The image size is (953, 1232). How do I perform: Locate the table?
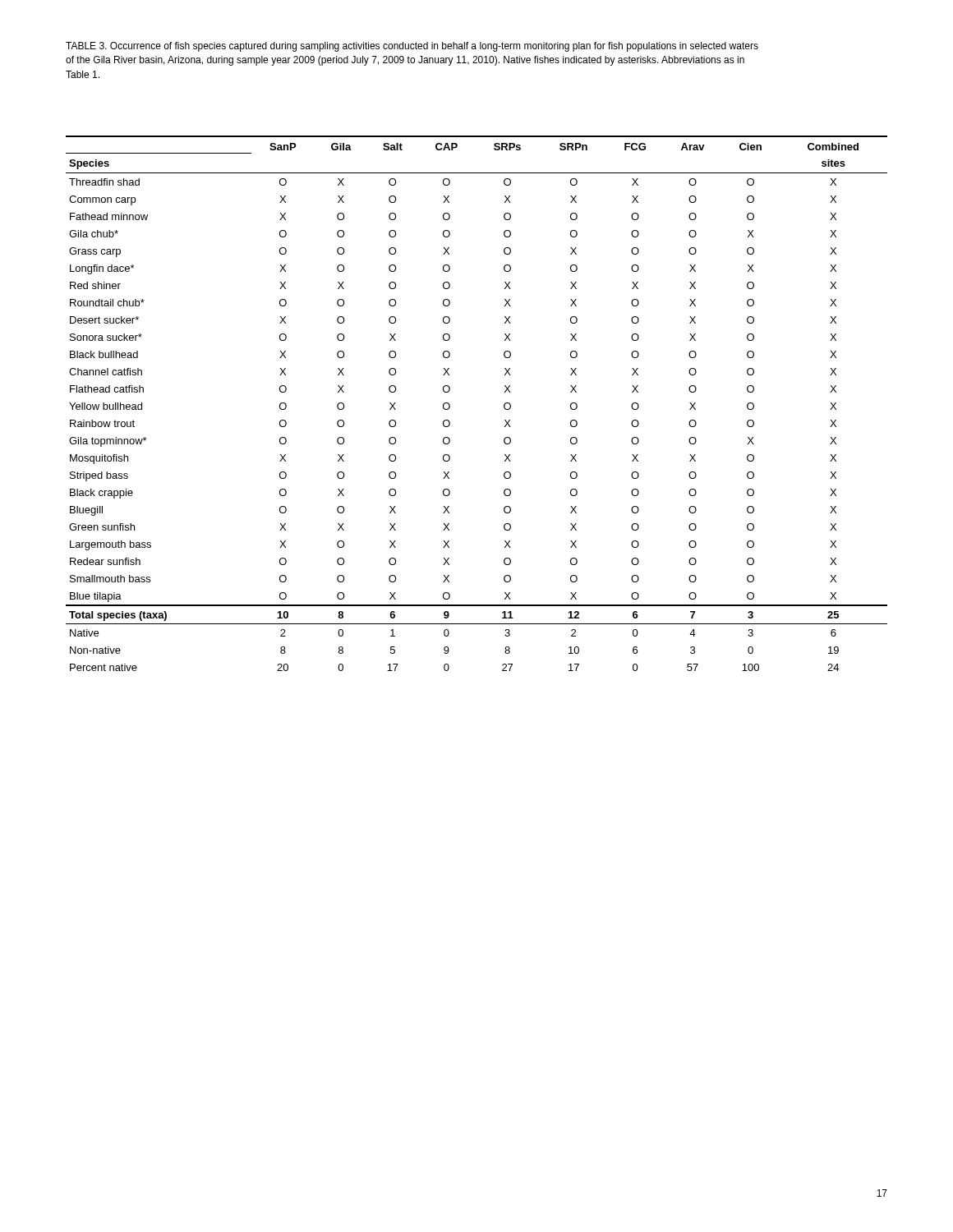pos(476,406)
